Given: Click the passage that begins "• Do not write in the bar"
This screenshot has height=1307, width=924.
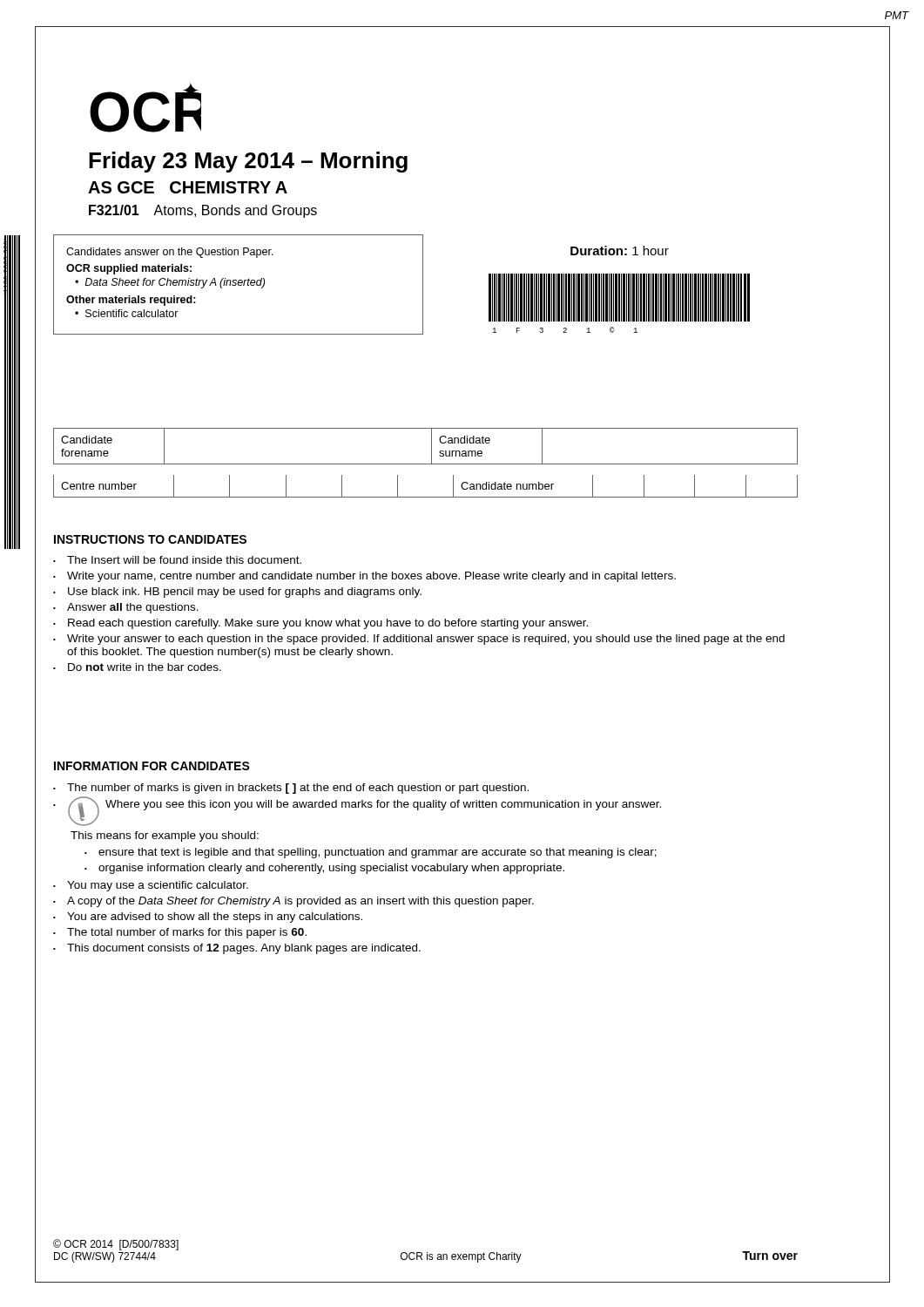Looking at the screenshot, I should pyautogui.click(x=138, y=667).
